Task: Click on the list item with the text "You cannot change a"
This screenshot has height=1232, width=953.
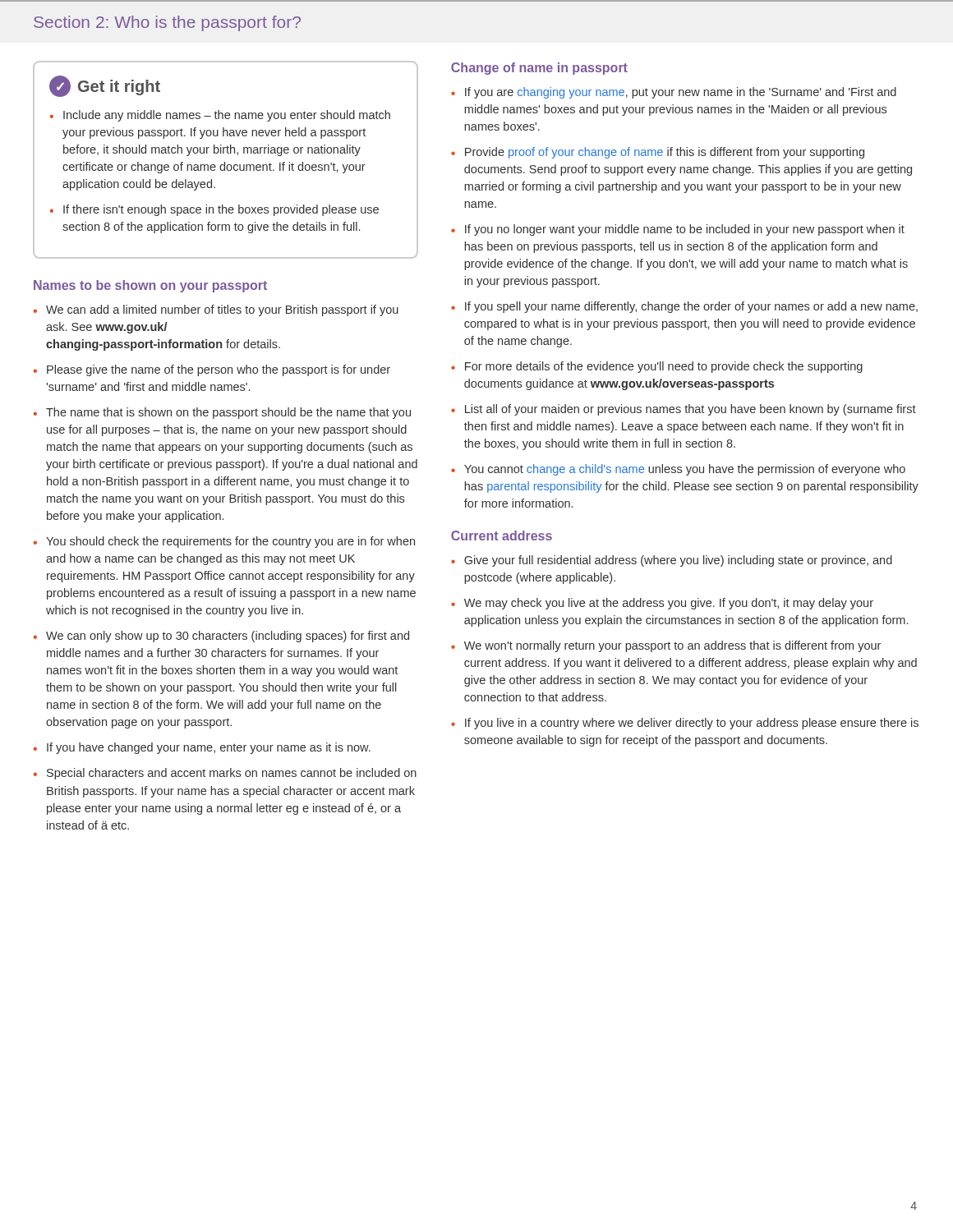Action: coord(691,486)
